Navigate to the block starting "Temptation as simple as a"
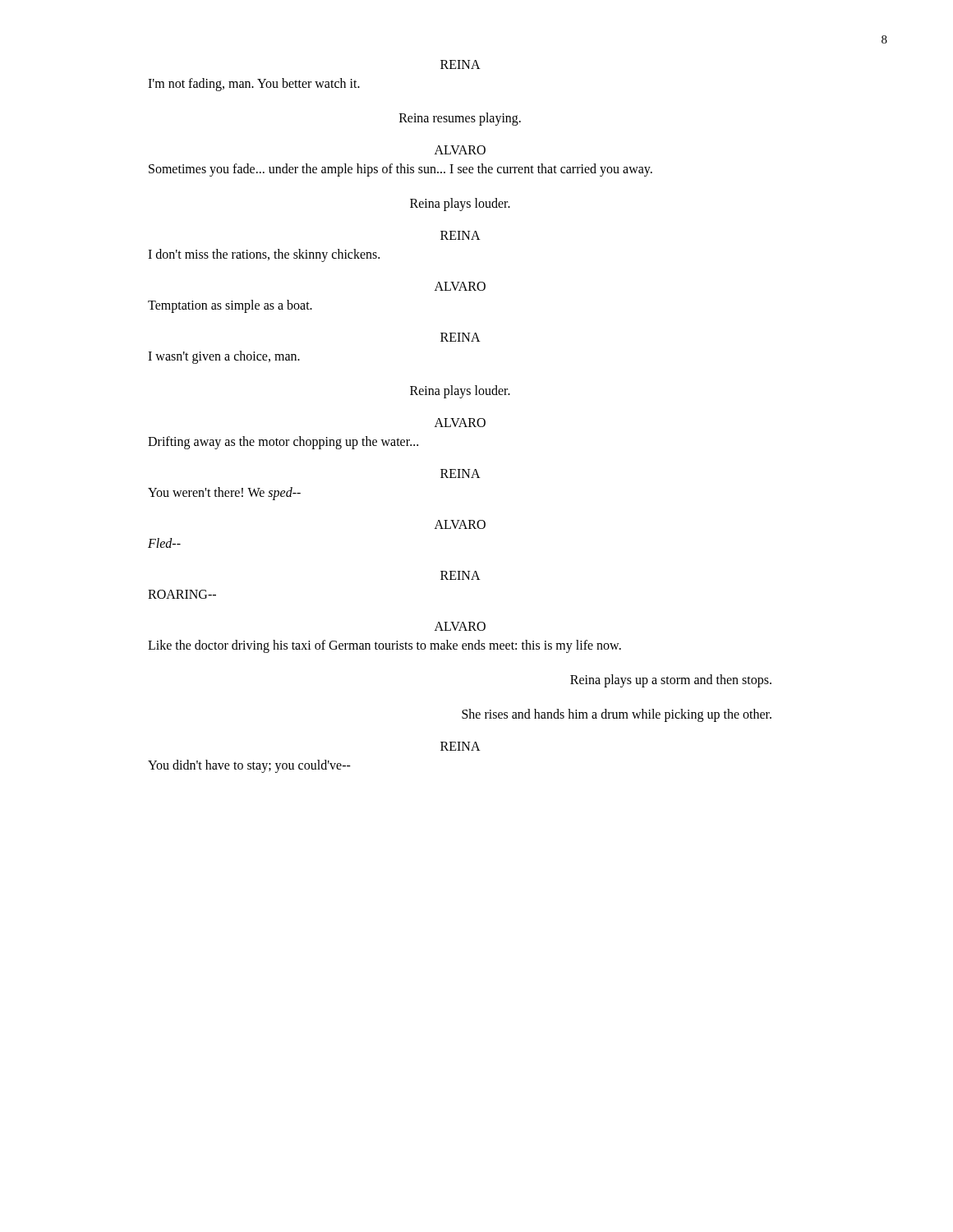The height and width of the screenshot is (1232, 953). tap(230, 305)
